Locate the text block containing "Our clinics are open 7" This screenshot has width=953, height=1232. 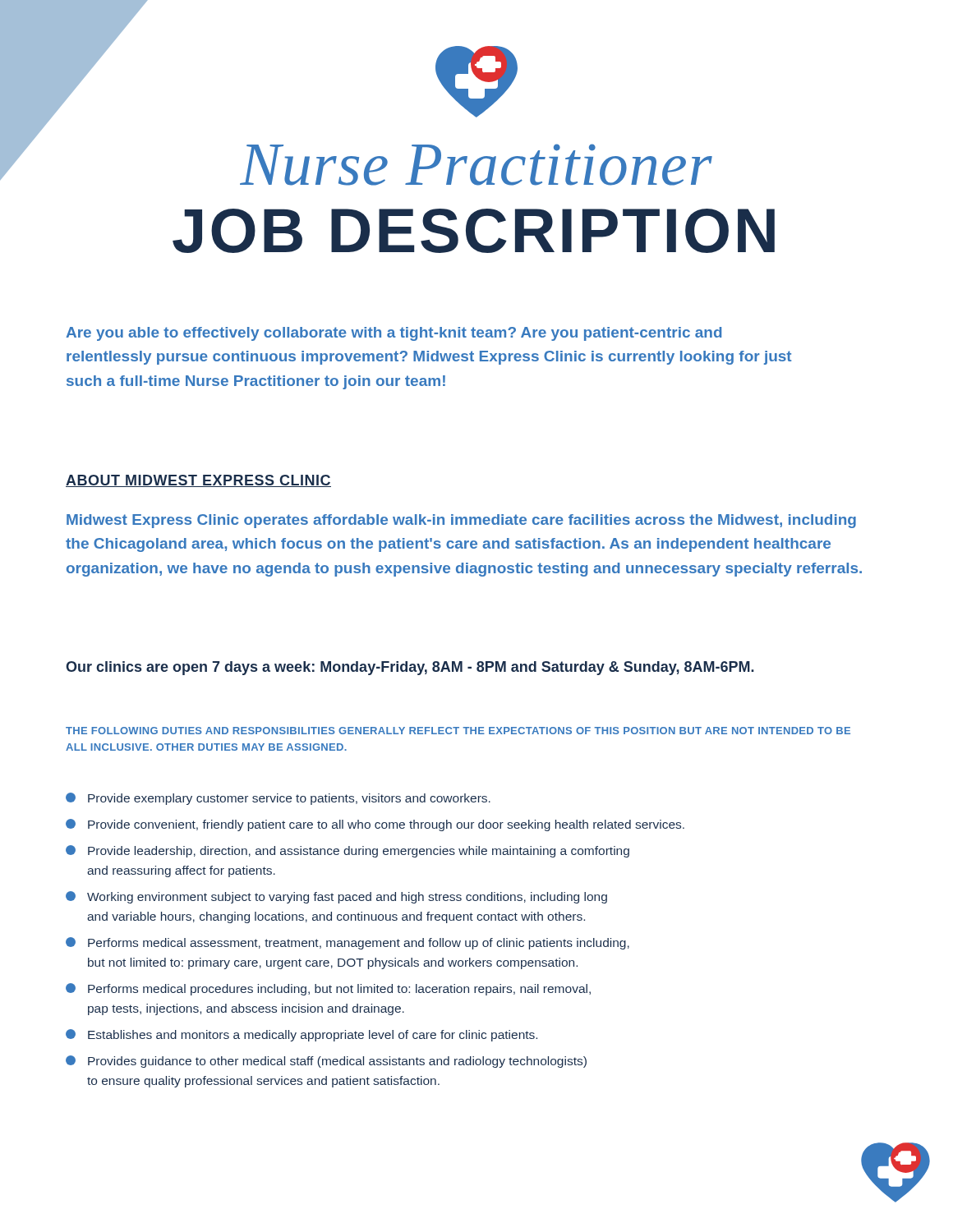coord(468,667)
